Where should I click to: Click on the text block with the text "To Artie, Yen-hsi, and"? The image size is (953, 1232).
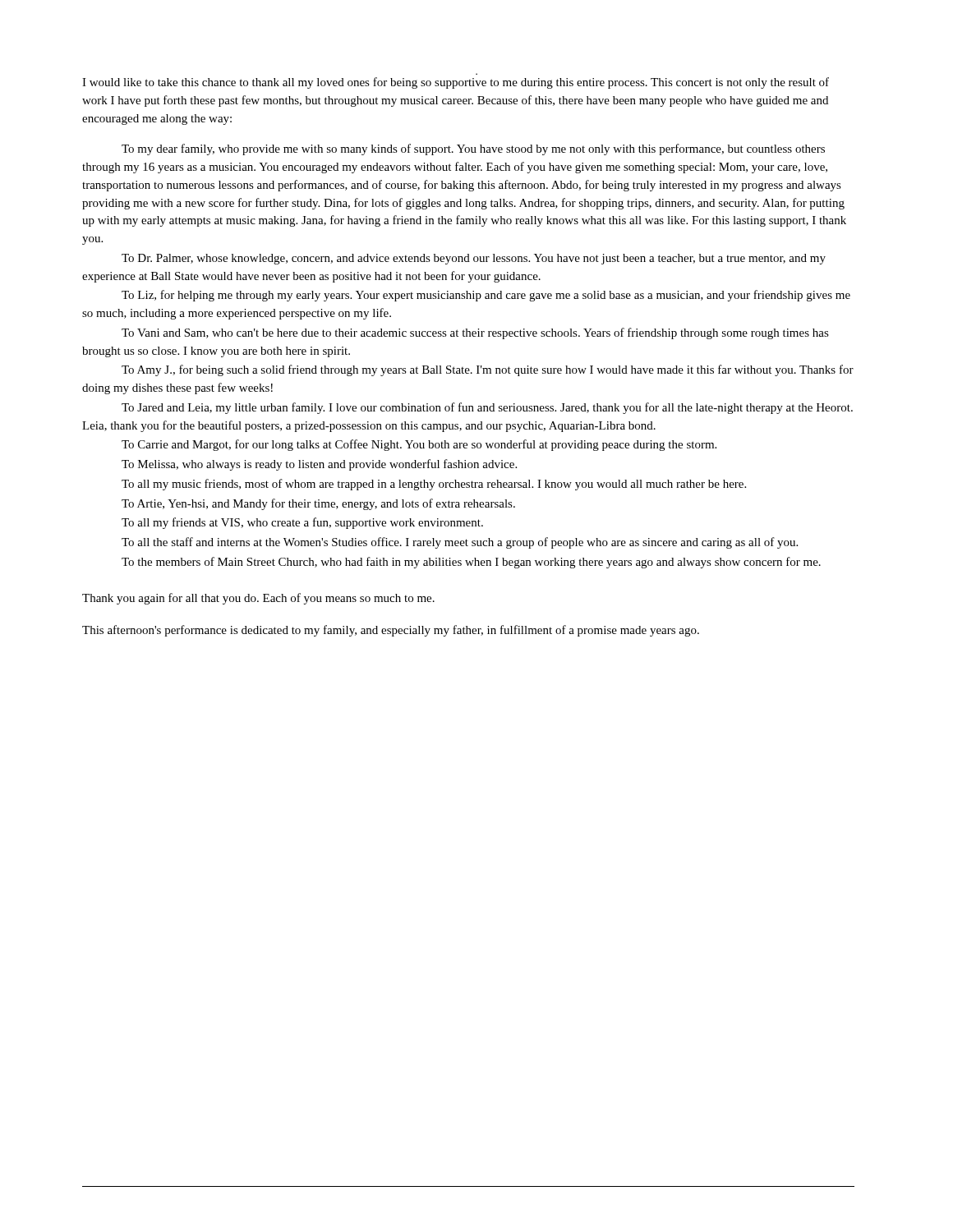coord(319,503)
